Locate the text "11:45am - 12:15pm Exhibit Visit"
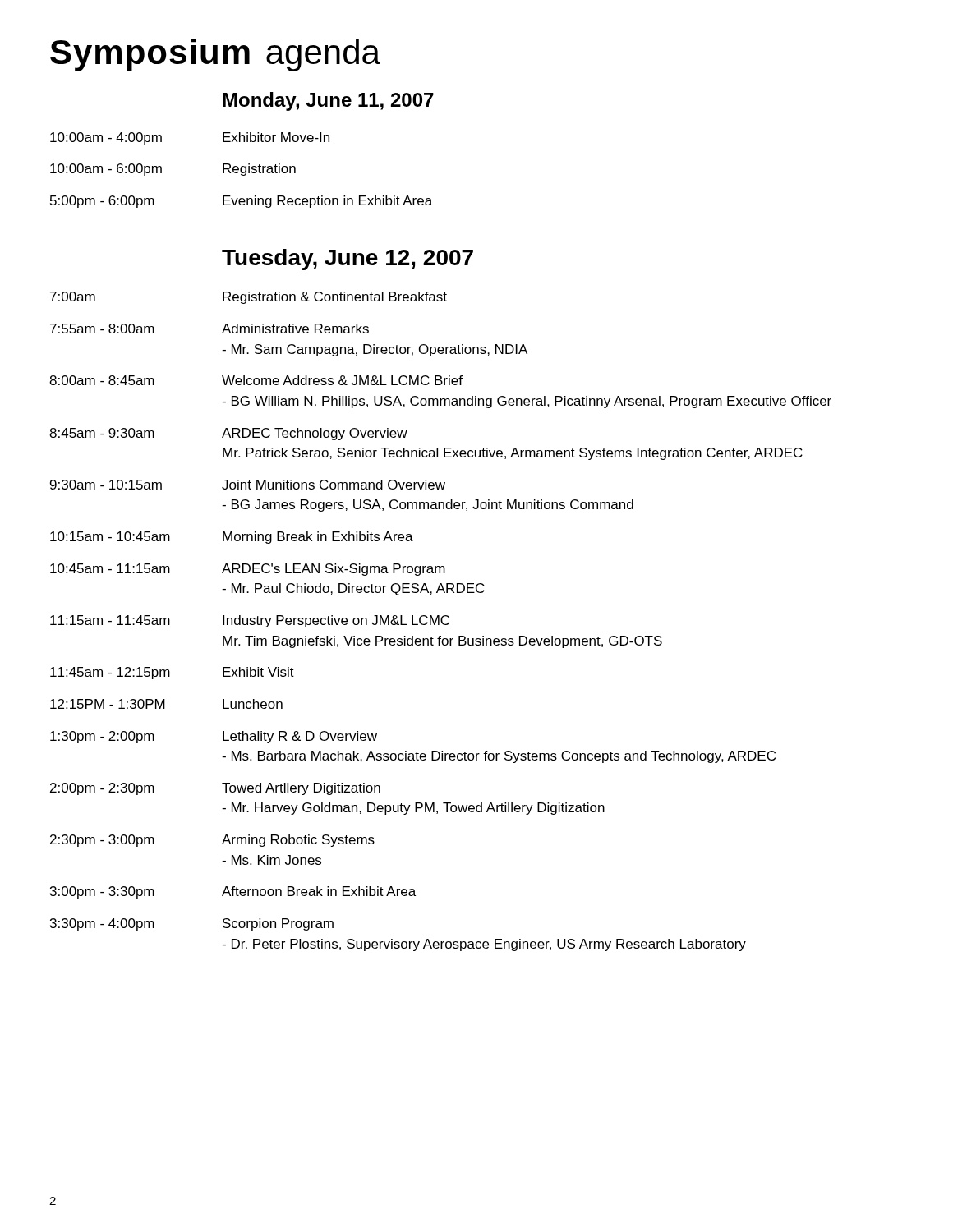Screen dimensions: 1232x953 [x=172, y=673]
